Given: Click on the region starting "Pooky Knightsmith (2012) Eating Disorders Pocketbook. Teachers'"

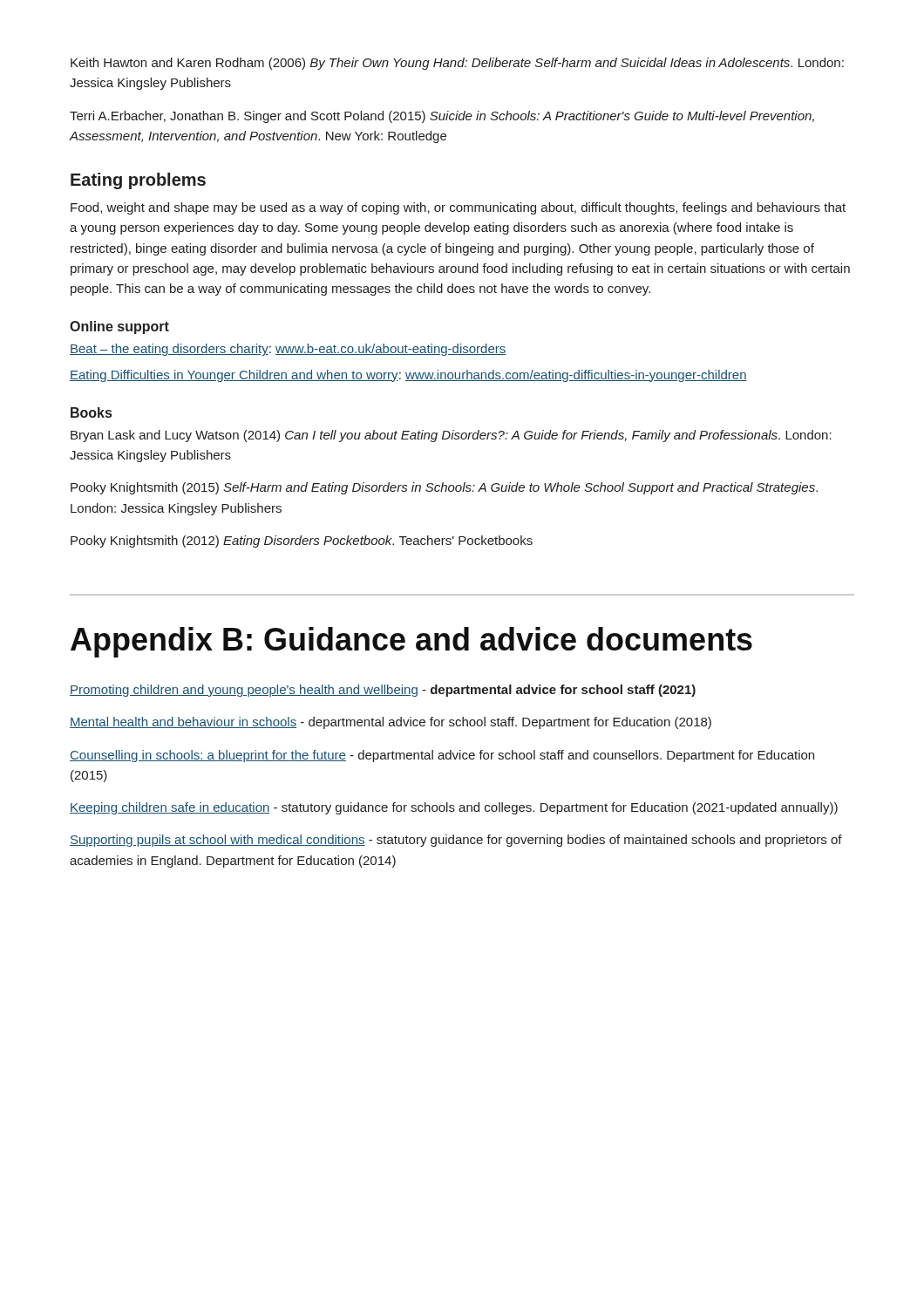Looking at the screenshot, I should pyautogui.click(x=301, y=540).
